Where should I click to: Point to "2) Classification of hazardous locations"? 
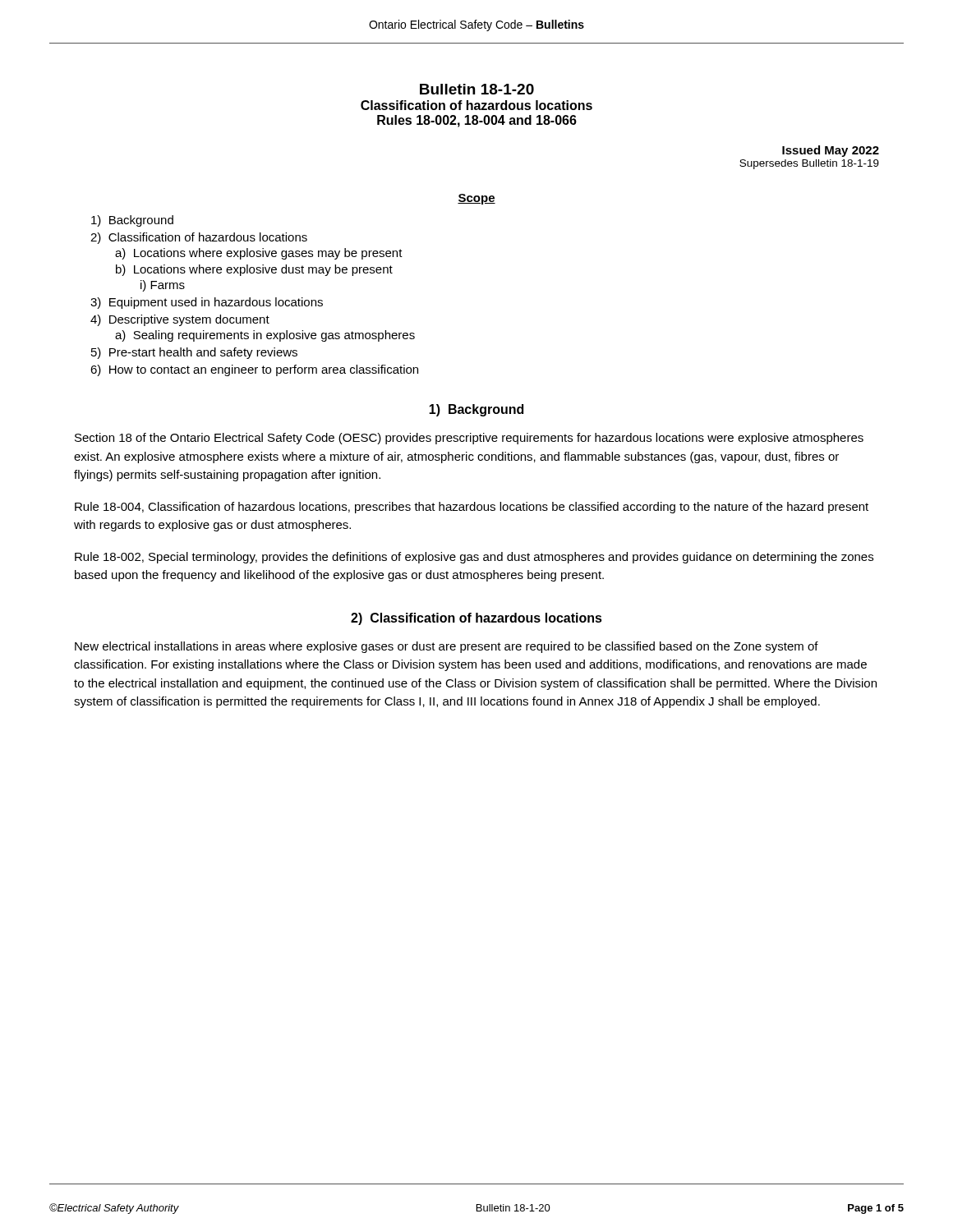(476, 618)
